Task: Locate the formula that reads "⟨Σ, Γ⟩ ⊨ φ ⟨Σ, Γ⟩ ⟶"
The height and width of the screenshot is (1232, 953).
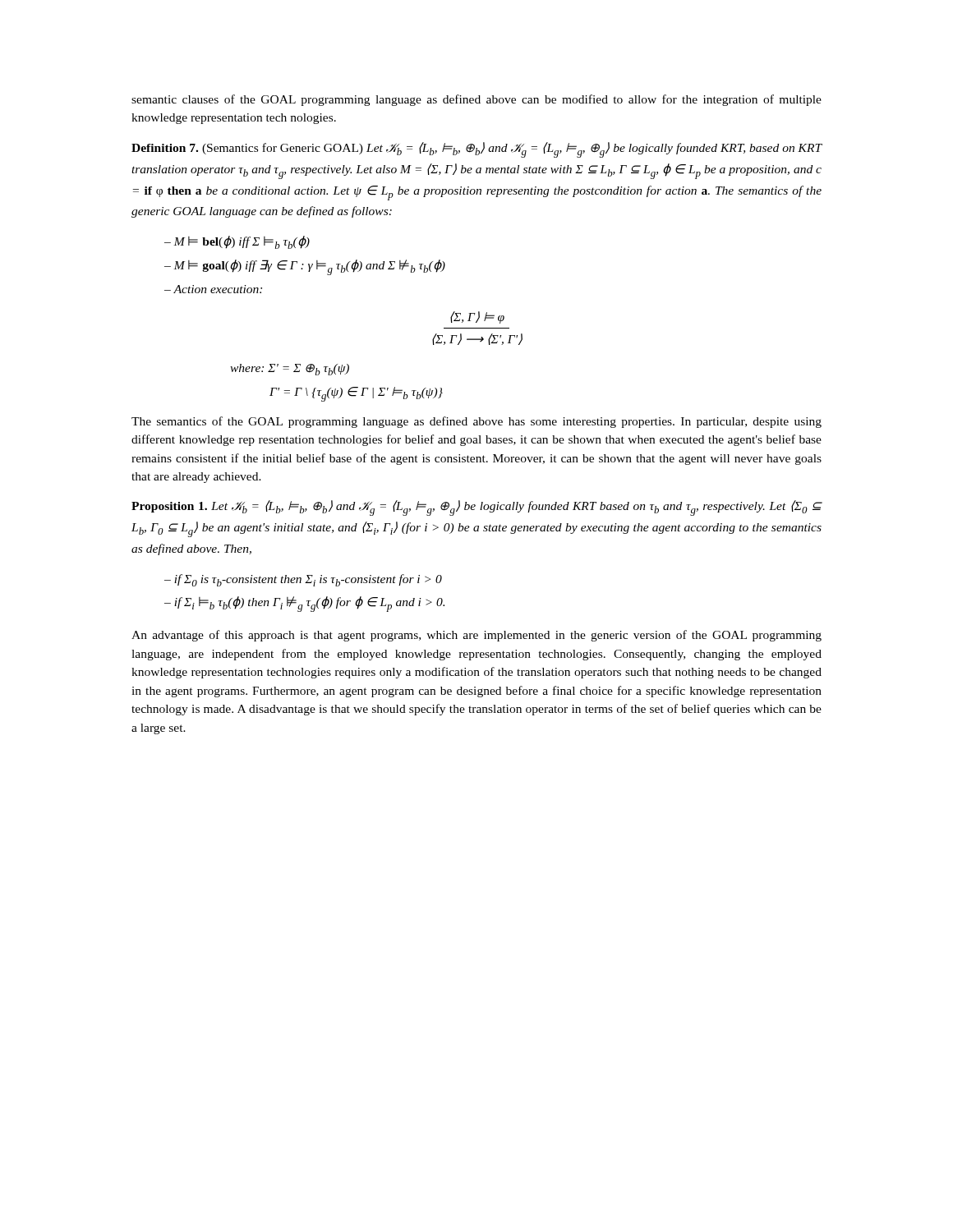Action: (x=476, y=329)
